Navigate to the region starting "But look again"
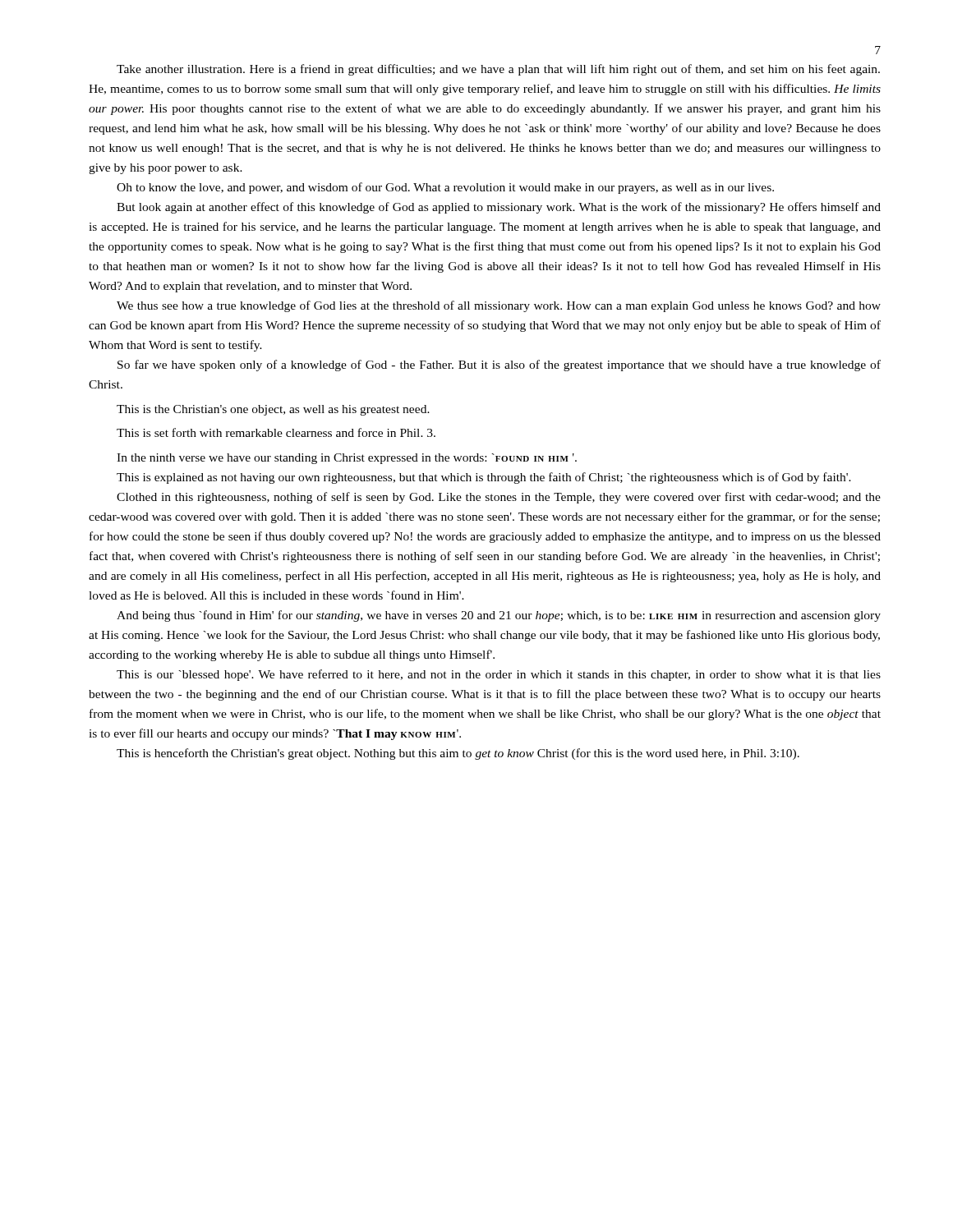The height and width of the screenshot is (1232, 953). click(485, 247)
